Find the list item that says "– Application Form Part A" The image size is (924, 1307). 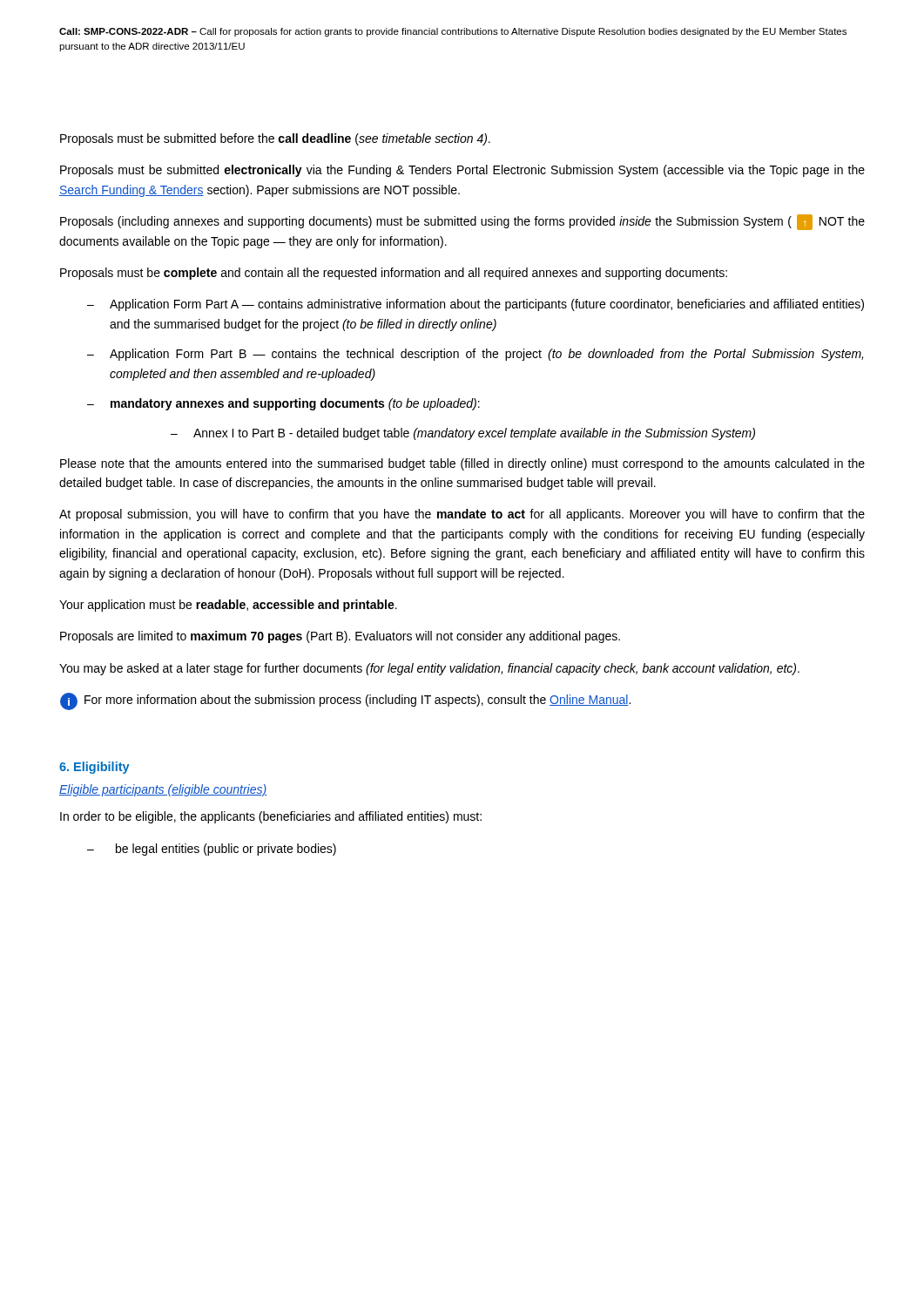pyautogui.click(x=476, y=314)
